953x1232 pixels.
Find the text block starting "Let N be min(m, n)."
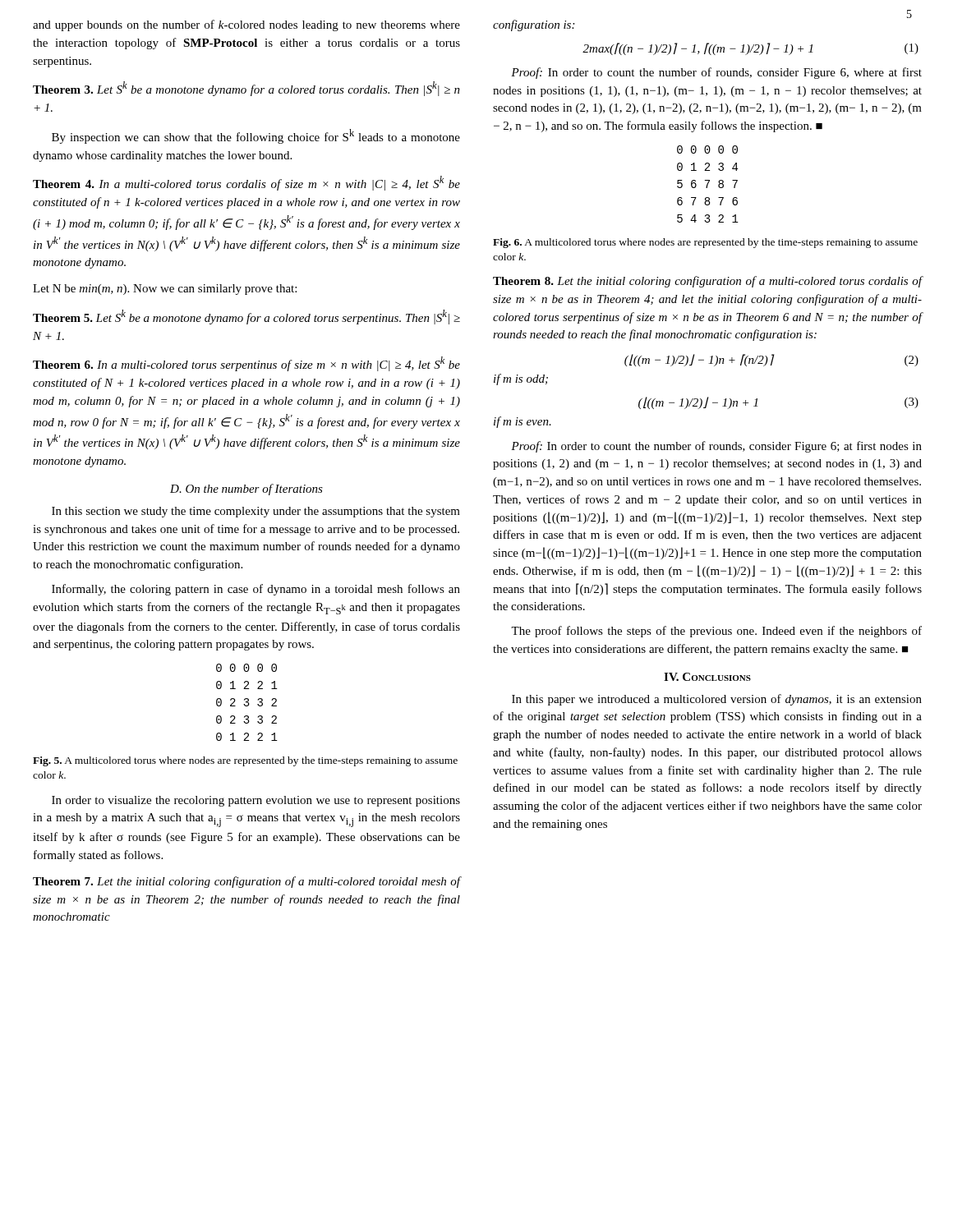click(x=246, y=289)
